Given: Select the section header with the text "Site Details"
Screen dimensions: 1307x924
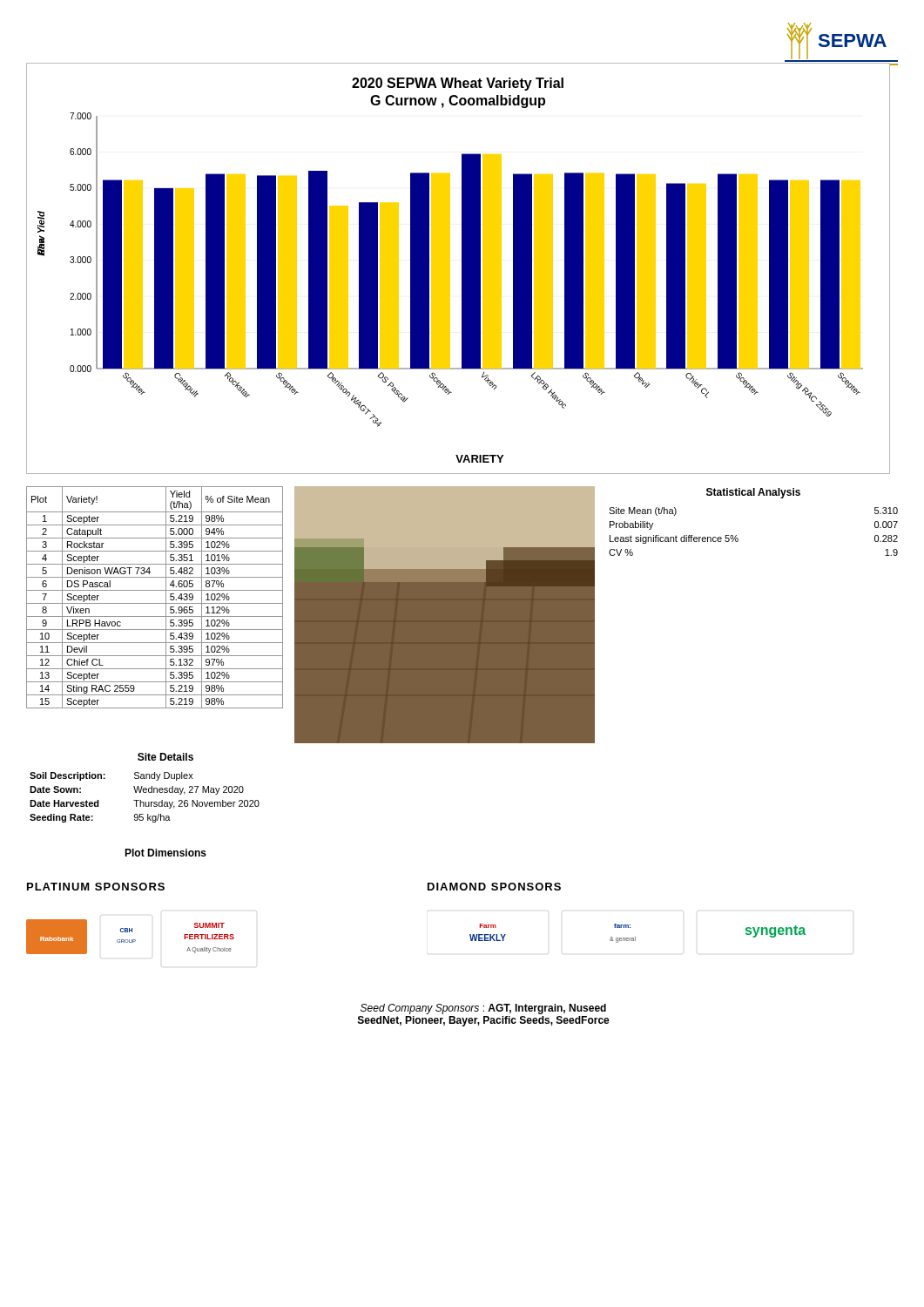Looking at the screenshot, I should [165, 757].
